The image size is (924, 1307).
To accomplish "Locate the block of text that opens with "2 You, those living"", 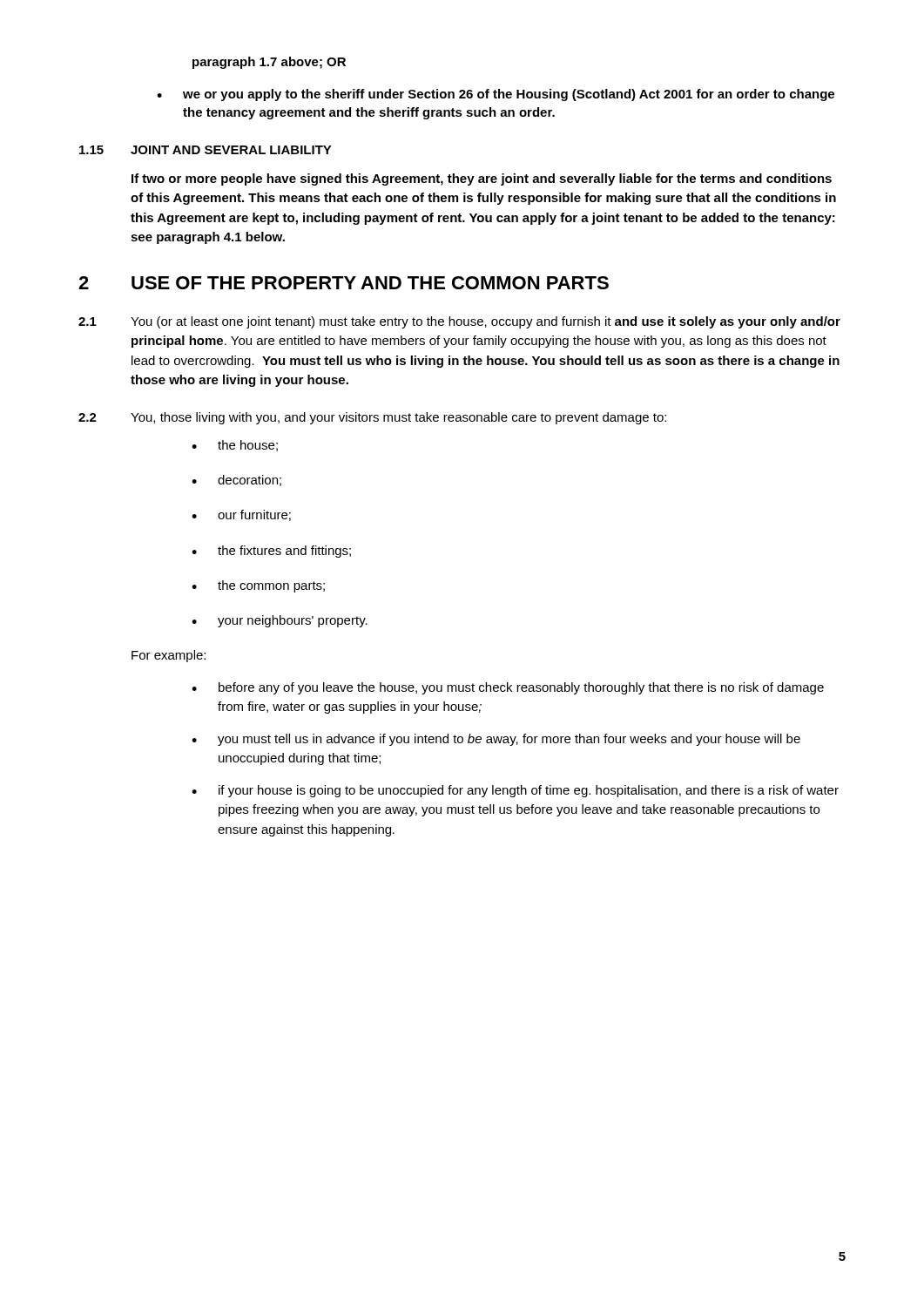I will click(462, 417).
